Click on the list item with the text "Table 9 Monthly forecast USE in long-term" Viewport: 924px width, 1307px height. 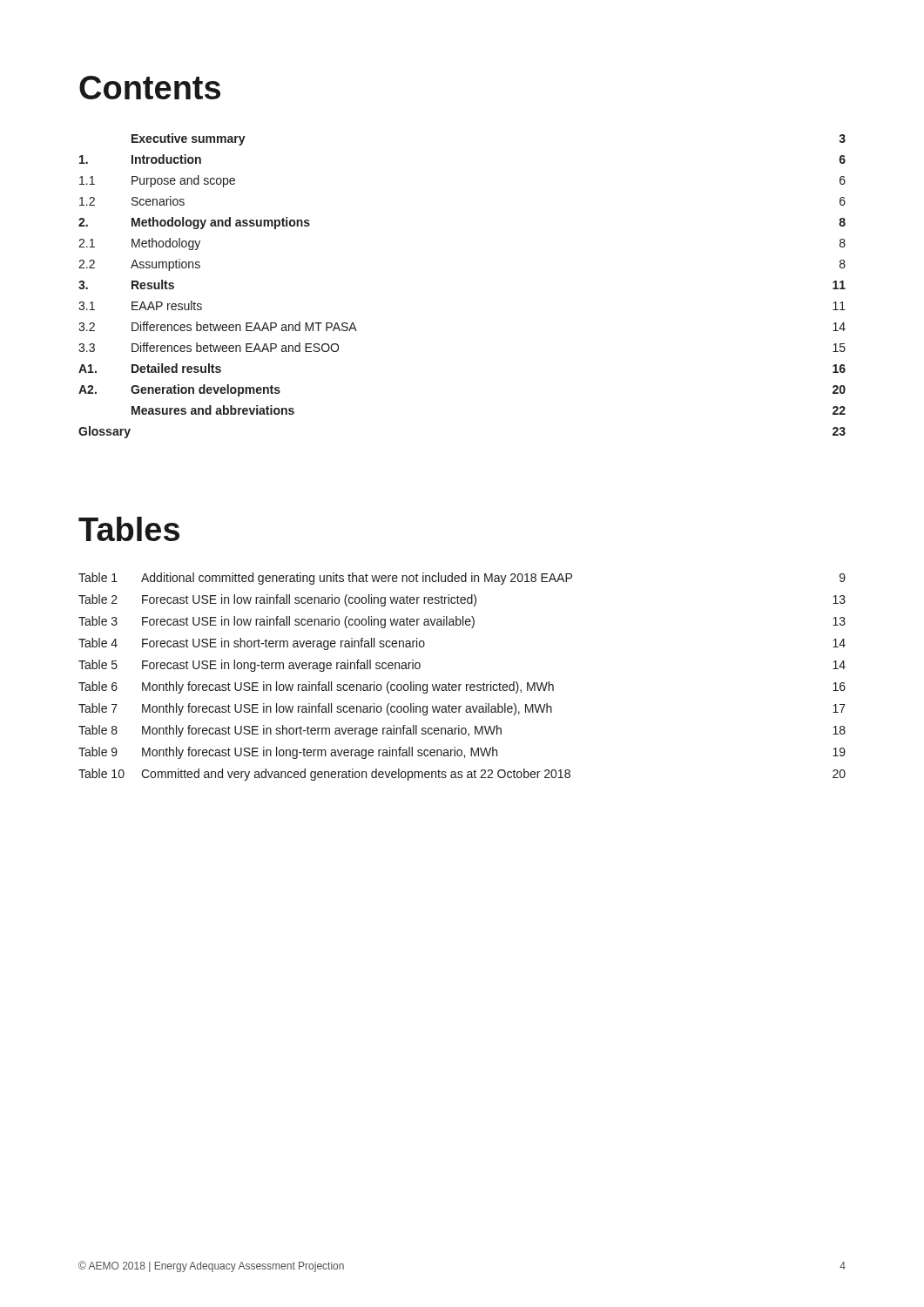462,752
